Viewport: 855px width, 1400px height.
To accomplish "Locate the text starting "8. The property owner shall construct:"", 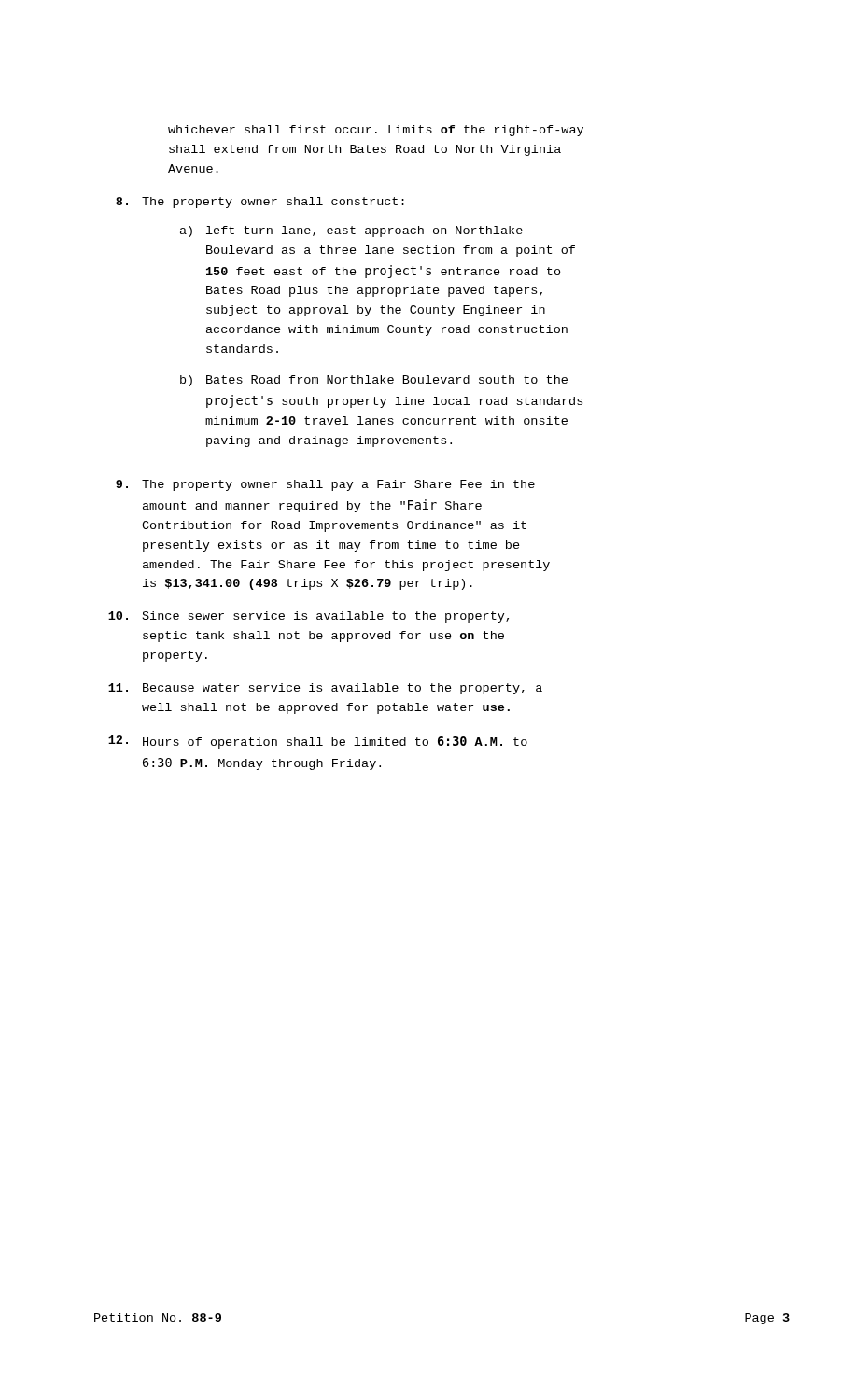I will [442, 328].
